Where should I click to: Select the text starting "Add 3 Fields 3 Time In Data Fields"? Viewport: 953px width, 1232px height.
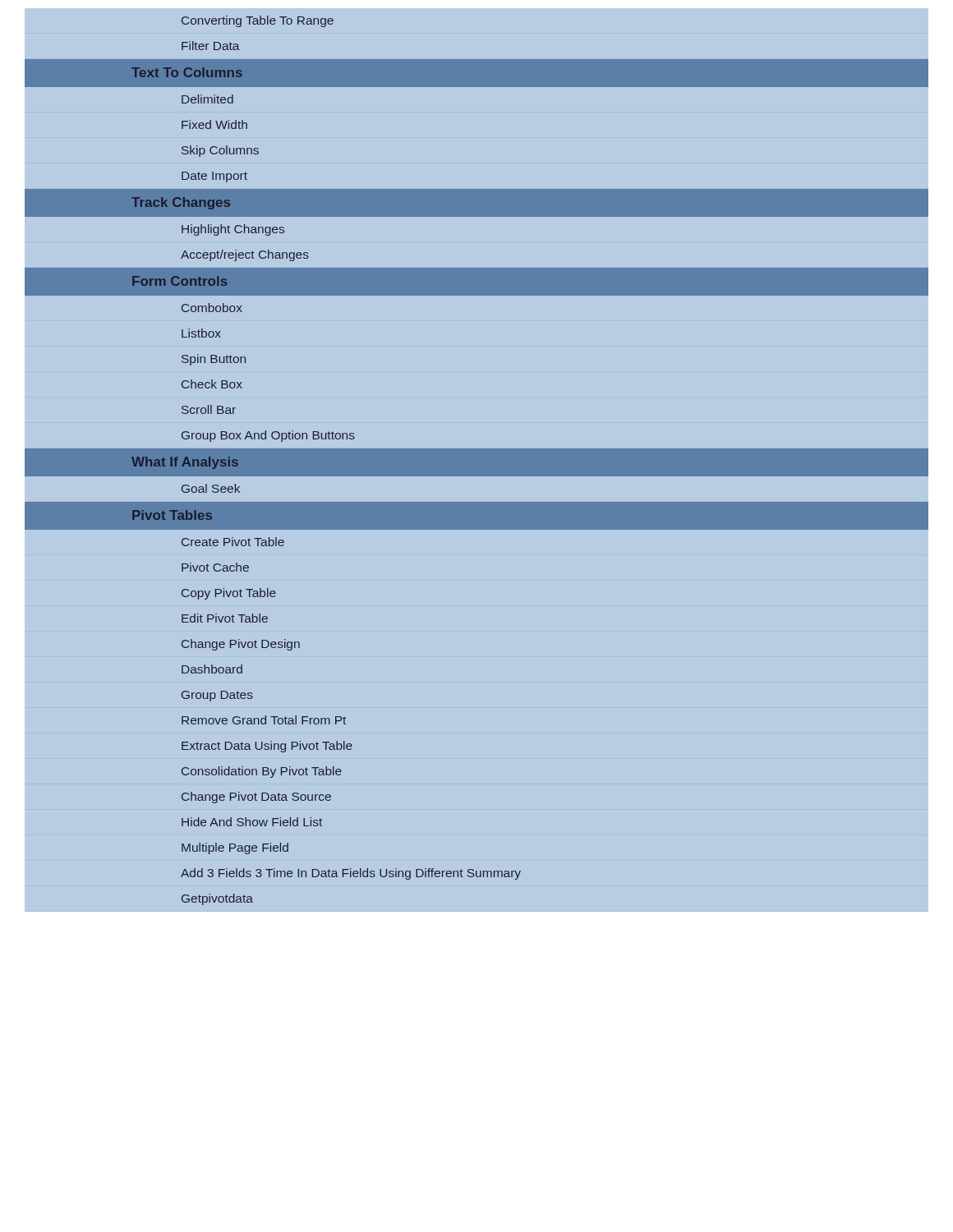pos(351,873)
